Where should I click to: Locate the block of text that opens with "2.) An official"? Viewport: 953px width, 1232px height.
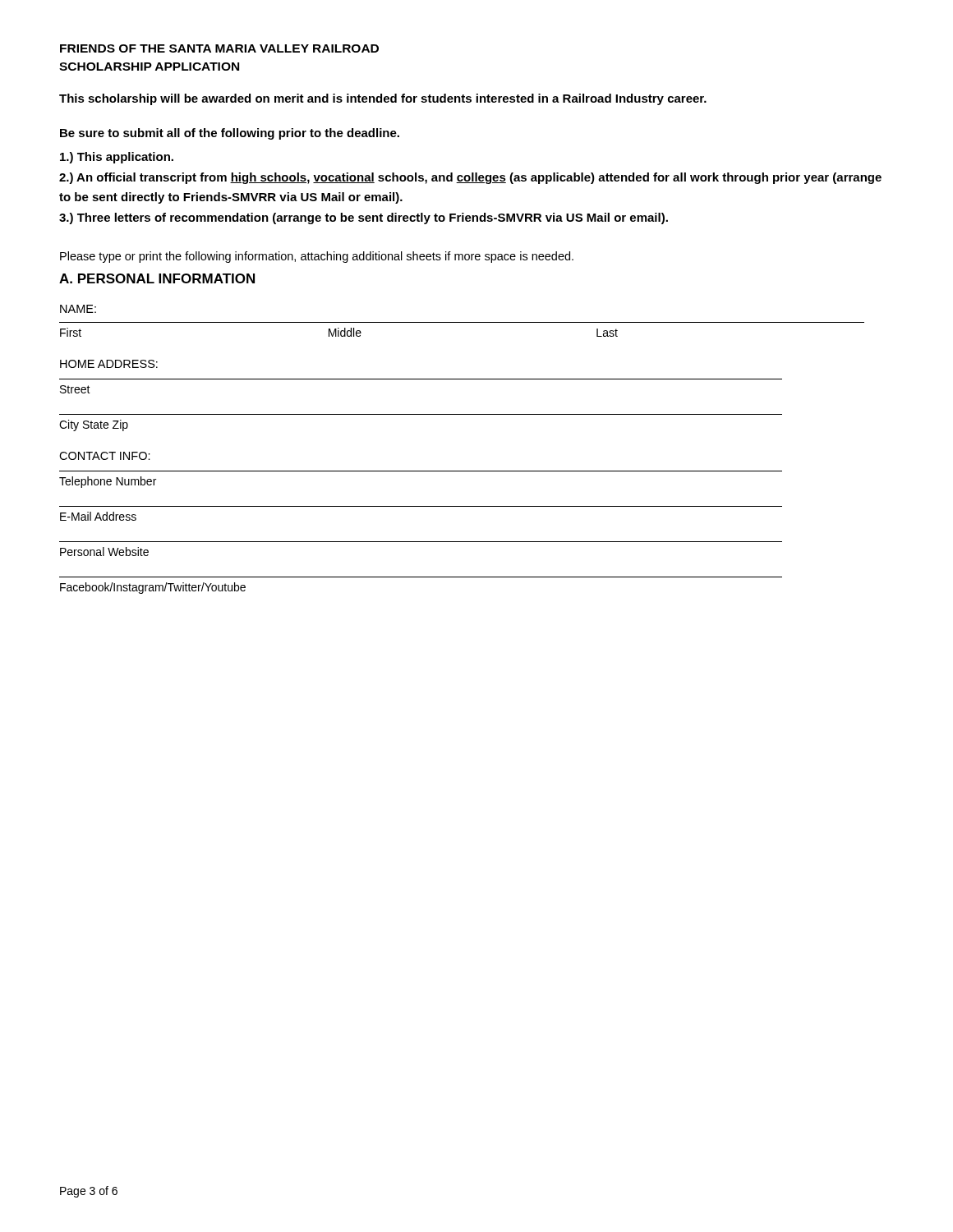click(470, 187)
